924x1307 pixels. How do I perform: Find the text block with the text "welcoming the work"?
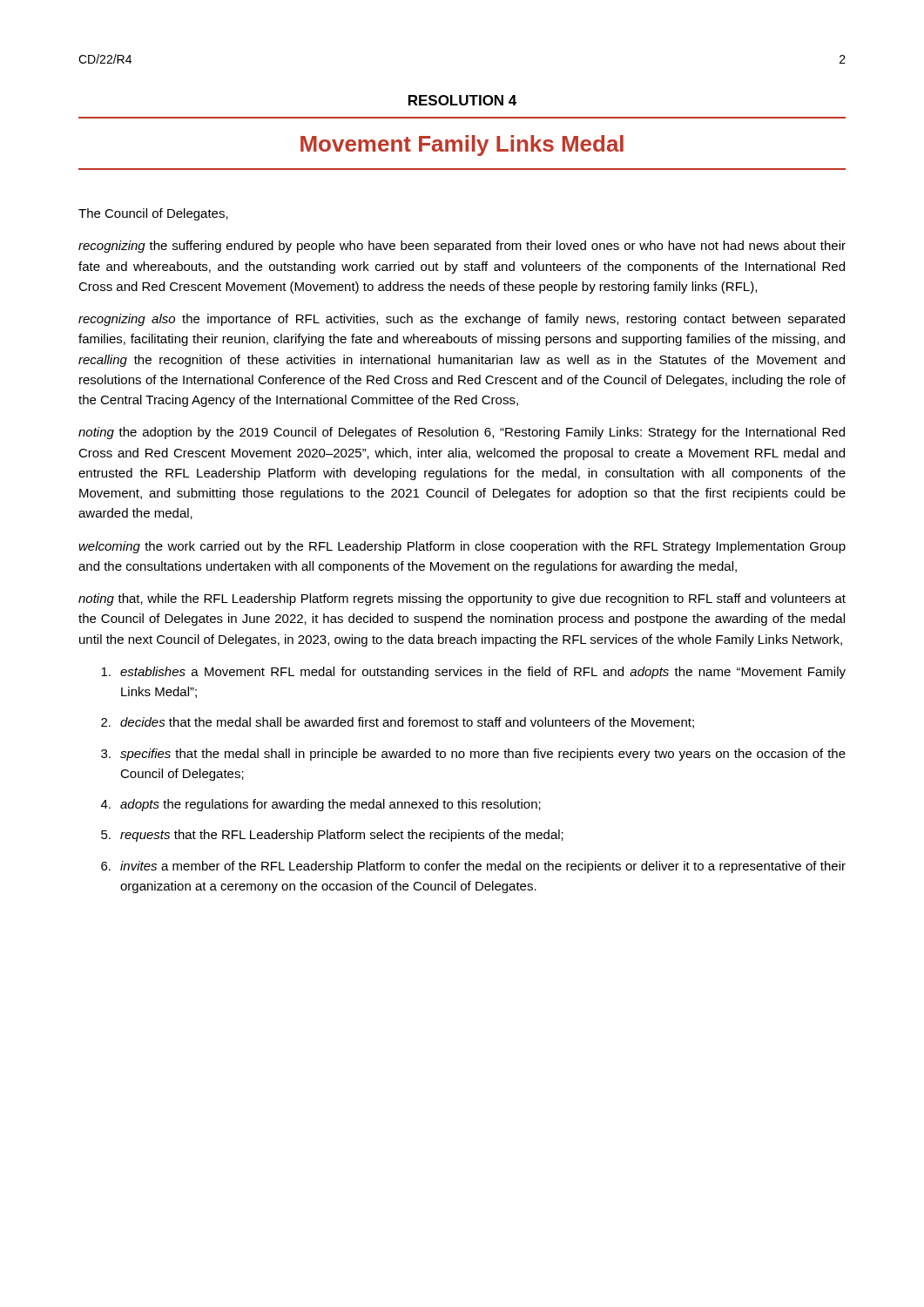pos(462,556)
